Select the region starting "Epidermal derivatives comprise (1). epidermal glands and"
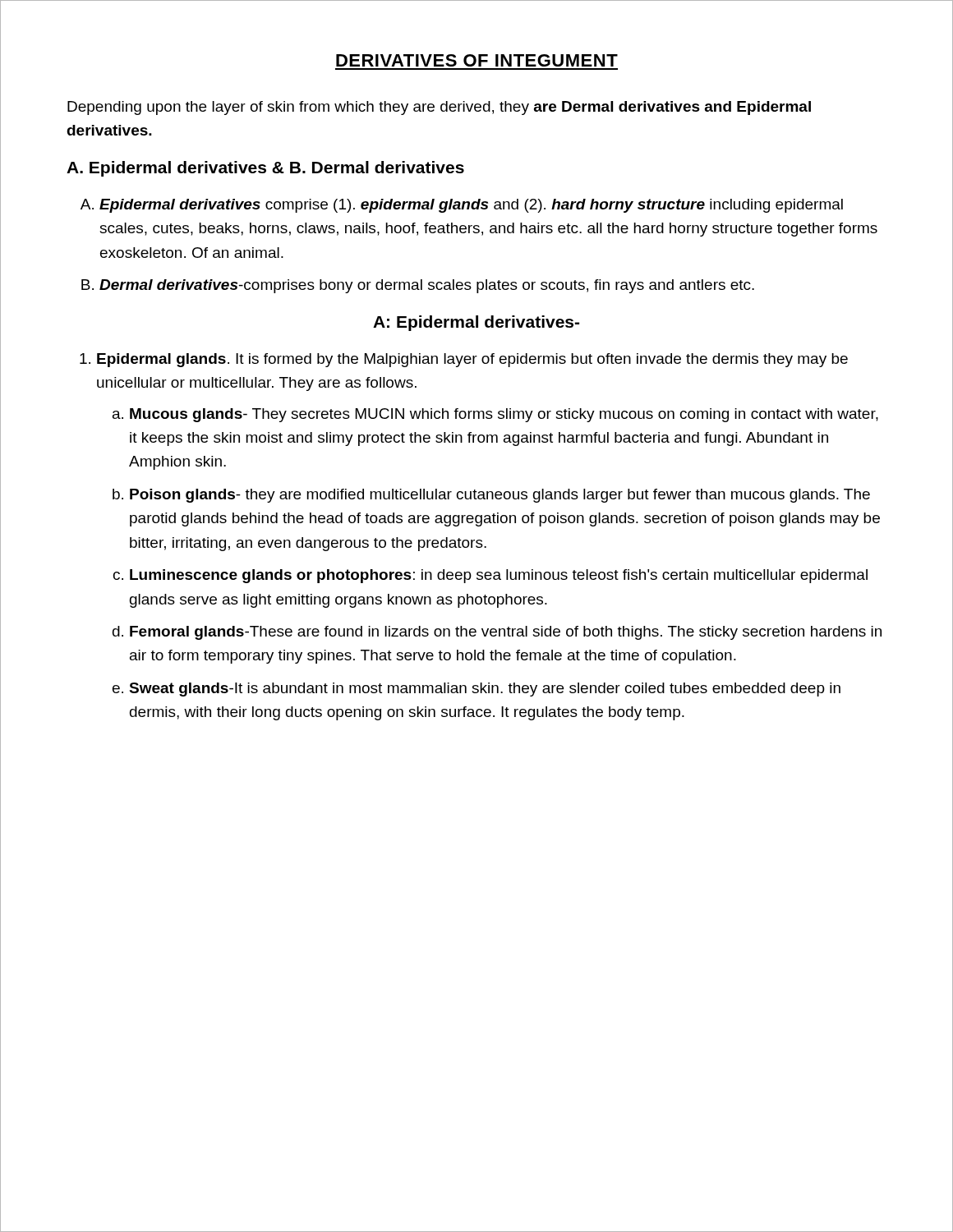This screenshot has width=953, height=1232. pos(489,228)
